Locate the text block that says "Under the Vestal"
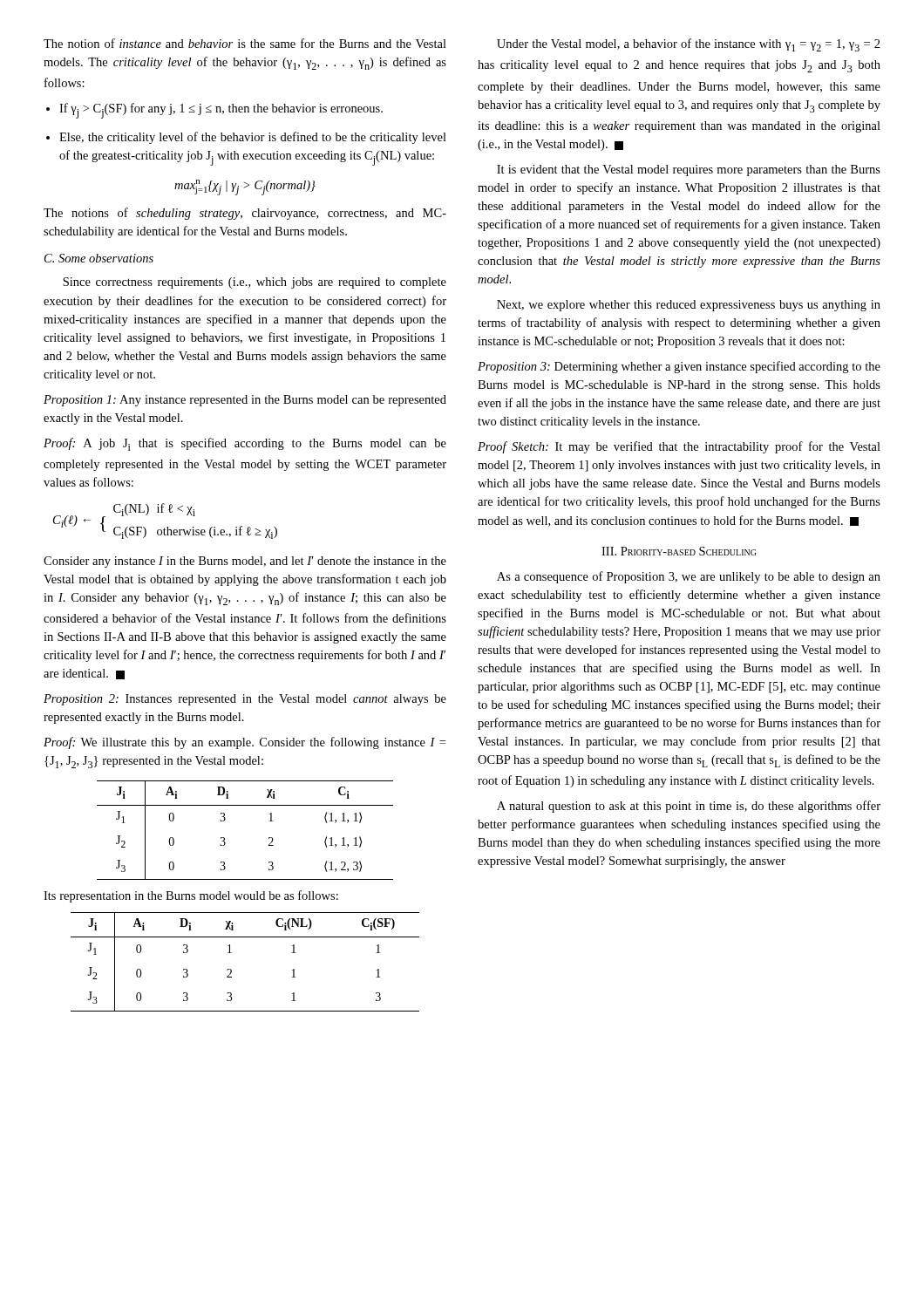 click(679, 94)
